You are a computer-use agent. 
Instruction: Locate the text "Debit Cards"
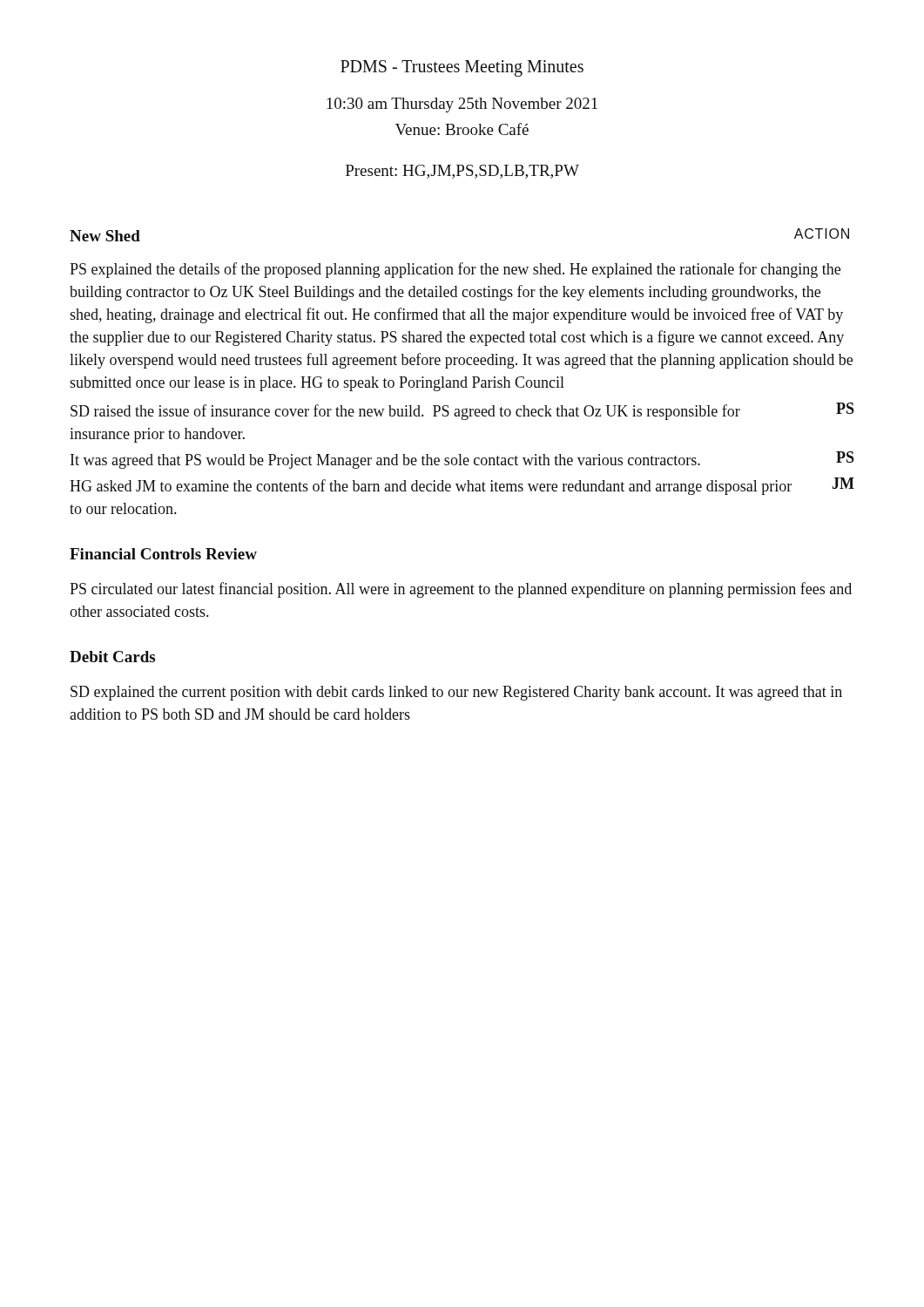(113, 657)
